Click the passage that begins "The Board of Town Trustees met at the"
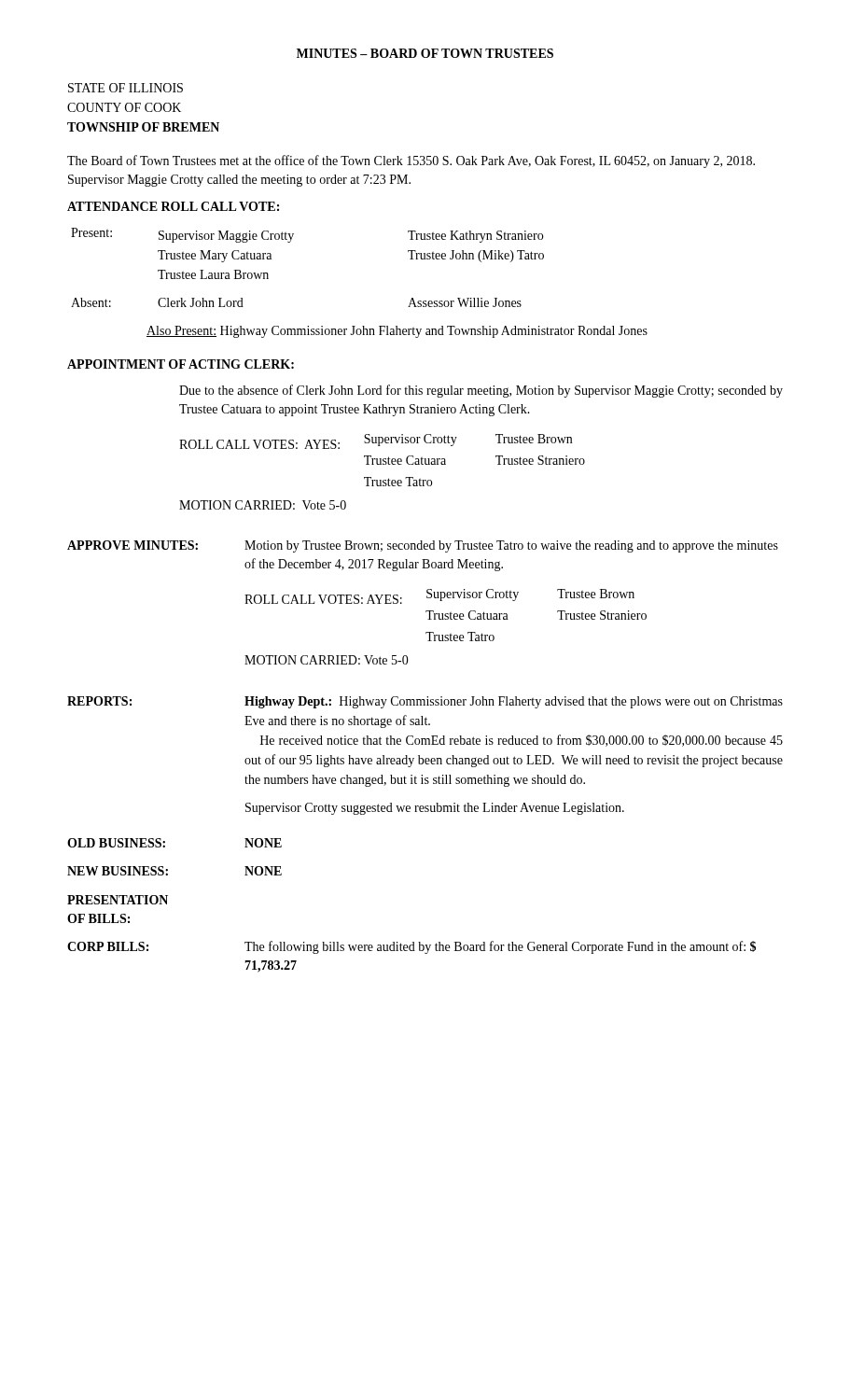This screenshot has width=850, height=1400. point(413,170)
